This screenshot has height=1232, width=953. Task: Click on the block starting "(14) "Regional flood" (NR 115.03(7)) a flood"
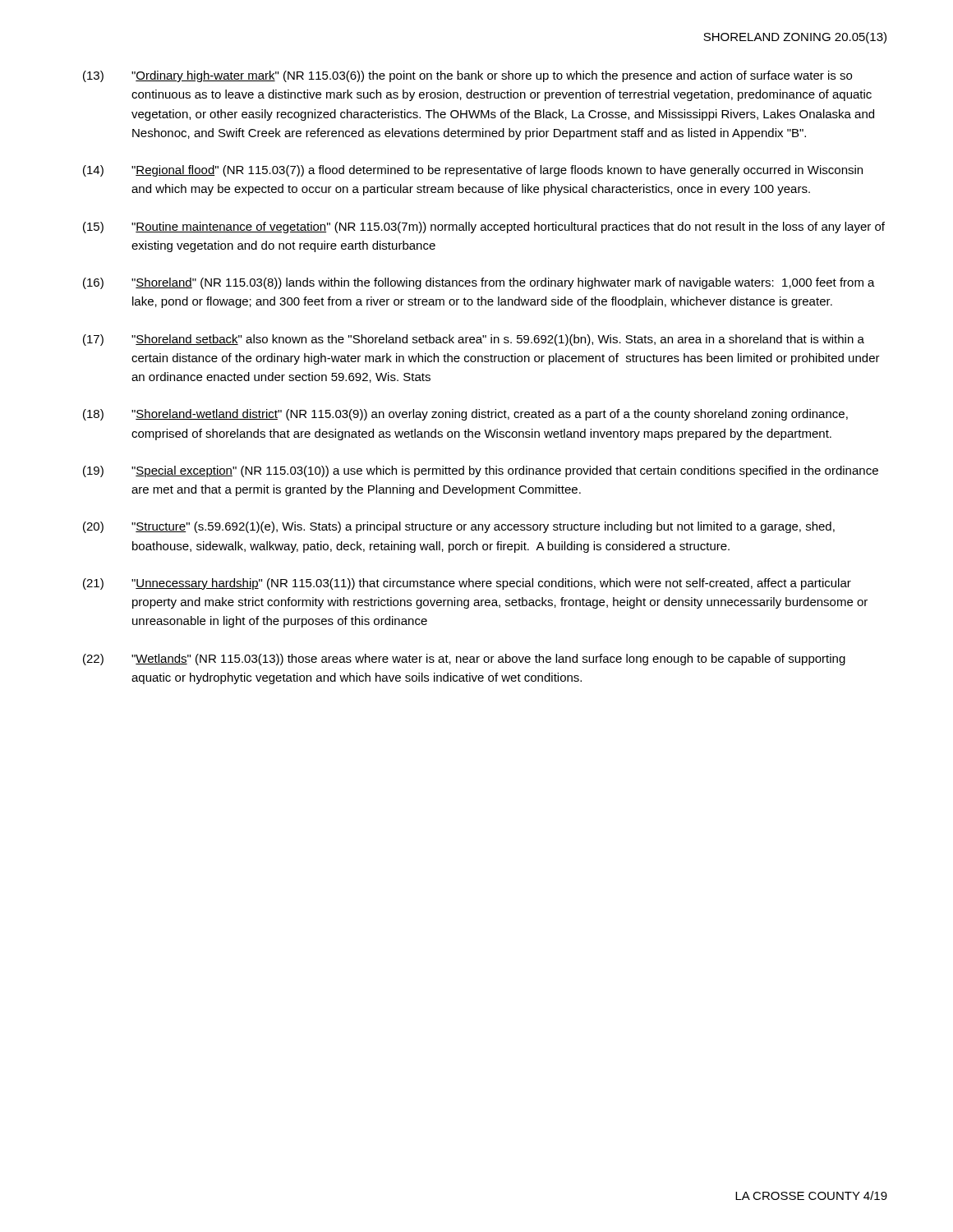[x=485, y=179]
